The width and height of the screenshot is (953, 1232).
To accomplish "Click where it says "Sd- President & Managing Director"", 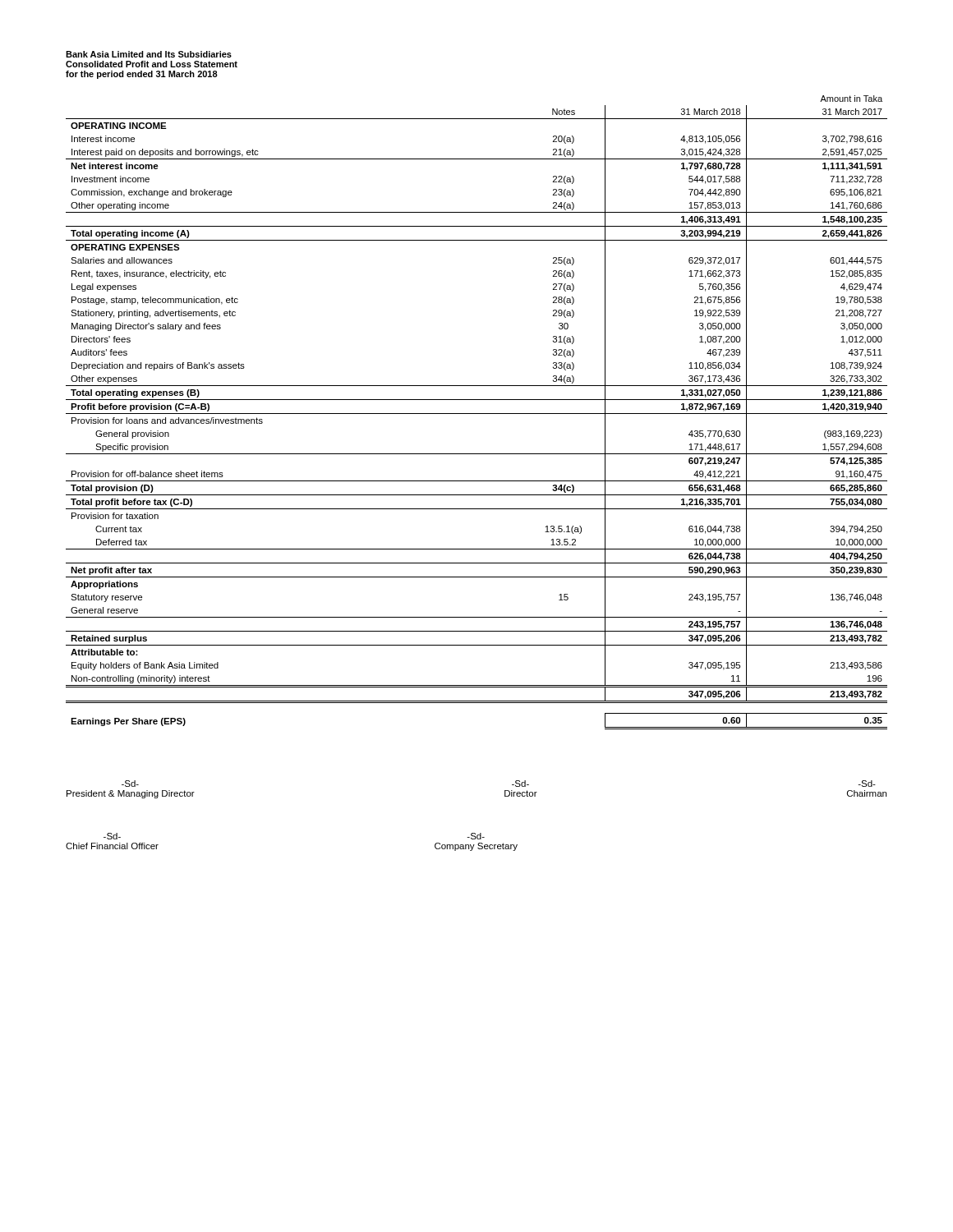I will (130, 788).
